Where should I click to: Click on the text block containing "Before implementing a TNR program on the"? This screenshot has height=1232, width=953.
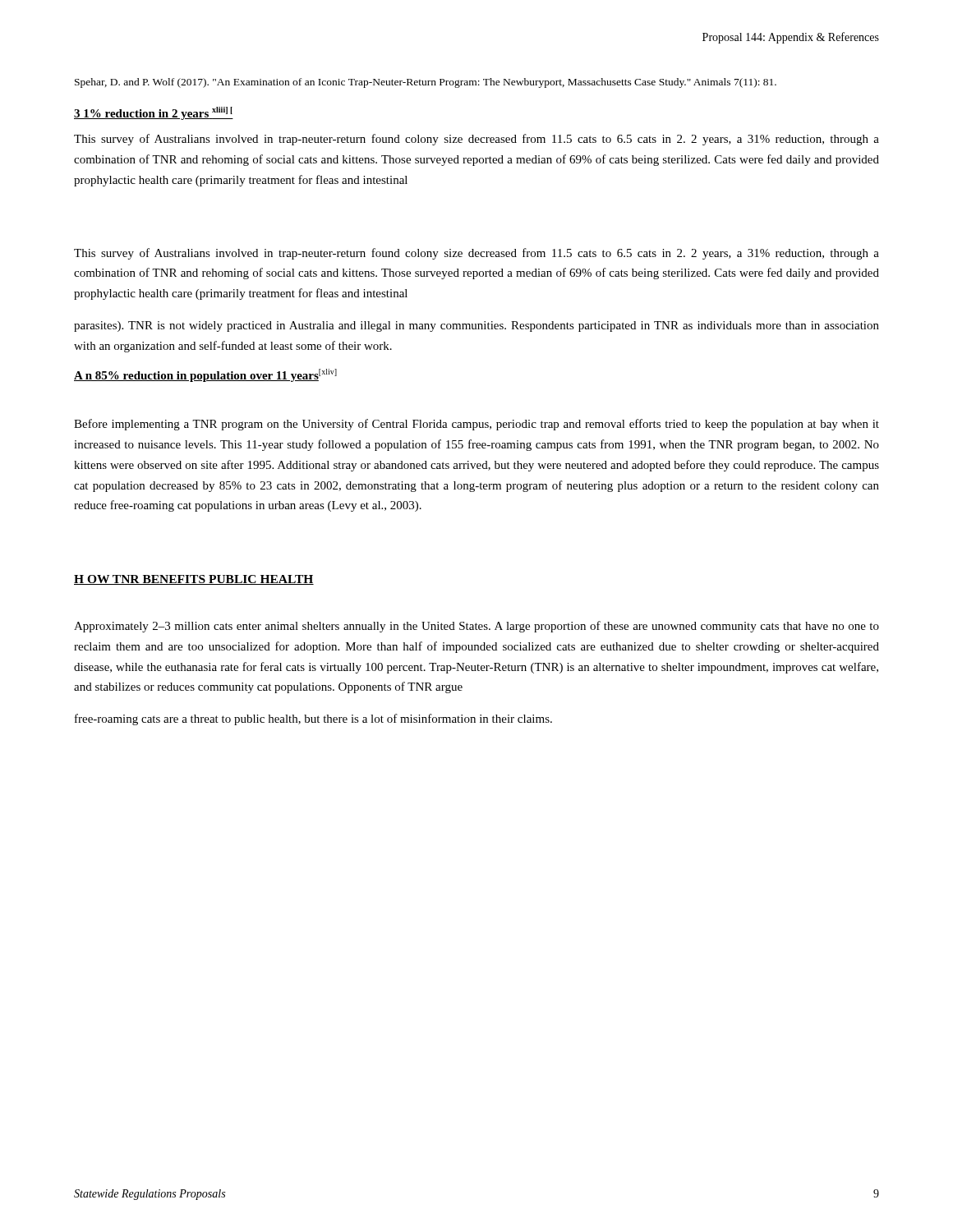pos(476,465)
